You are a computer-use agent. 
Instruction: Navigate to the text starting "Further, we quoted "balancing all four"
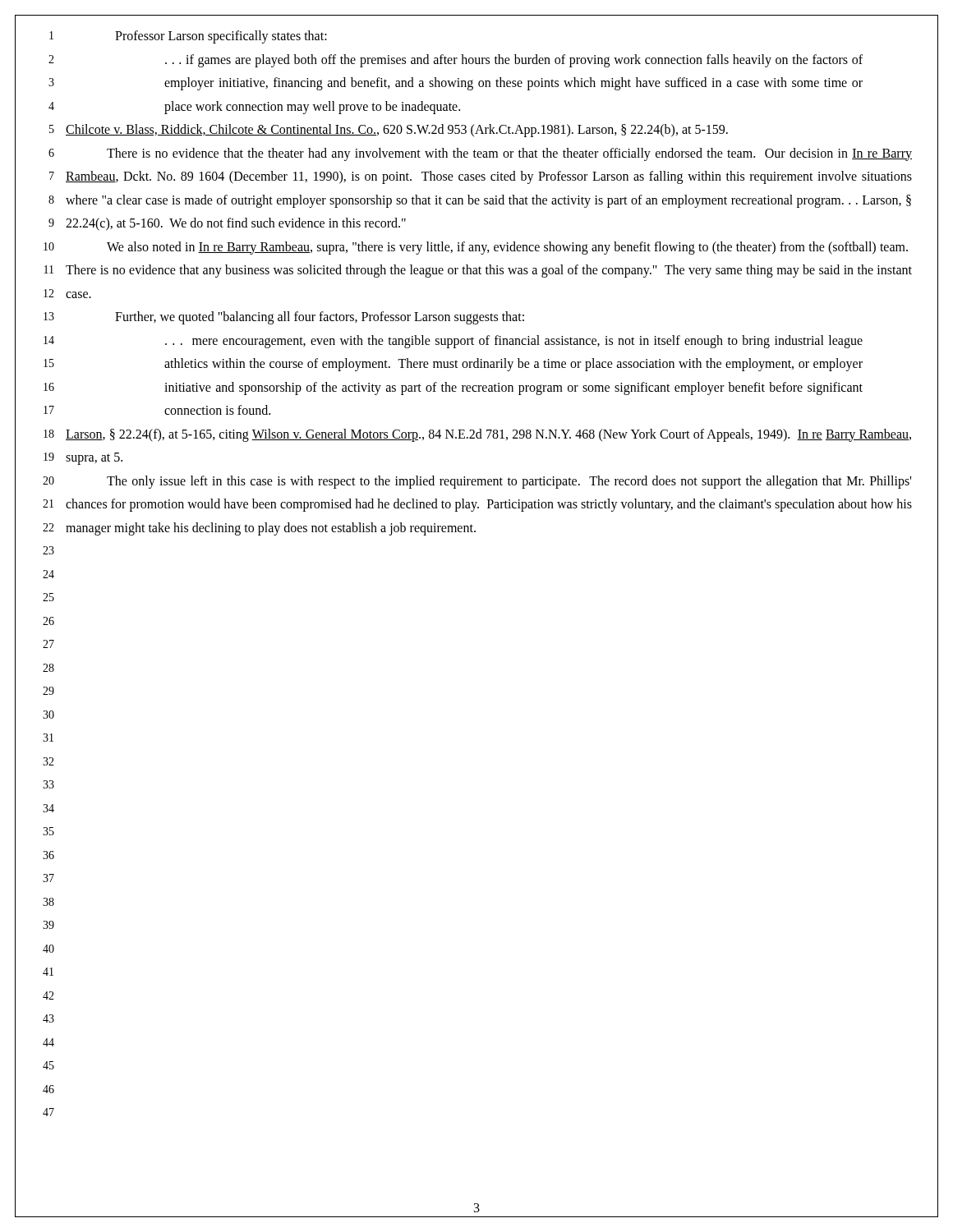click(320, 317)
